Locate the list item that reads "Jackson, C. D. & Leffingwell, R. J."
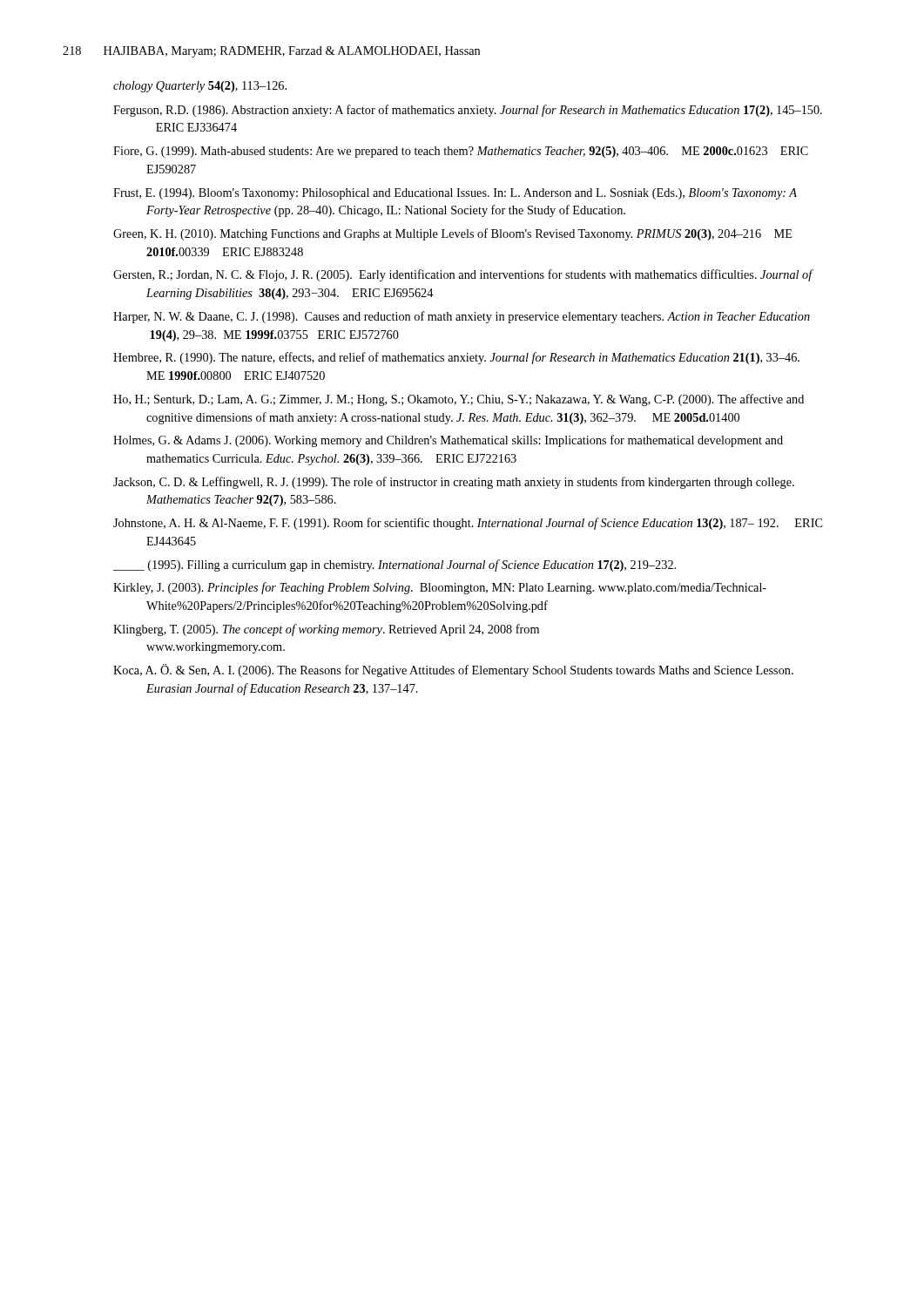Screen dimensions: 1307x924 [454, 491]
